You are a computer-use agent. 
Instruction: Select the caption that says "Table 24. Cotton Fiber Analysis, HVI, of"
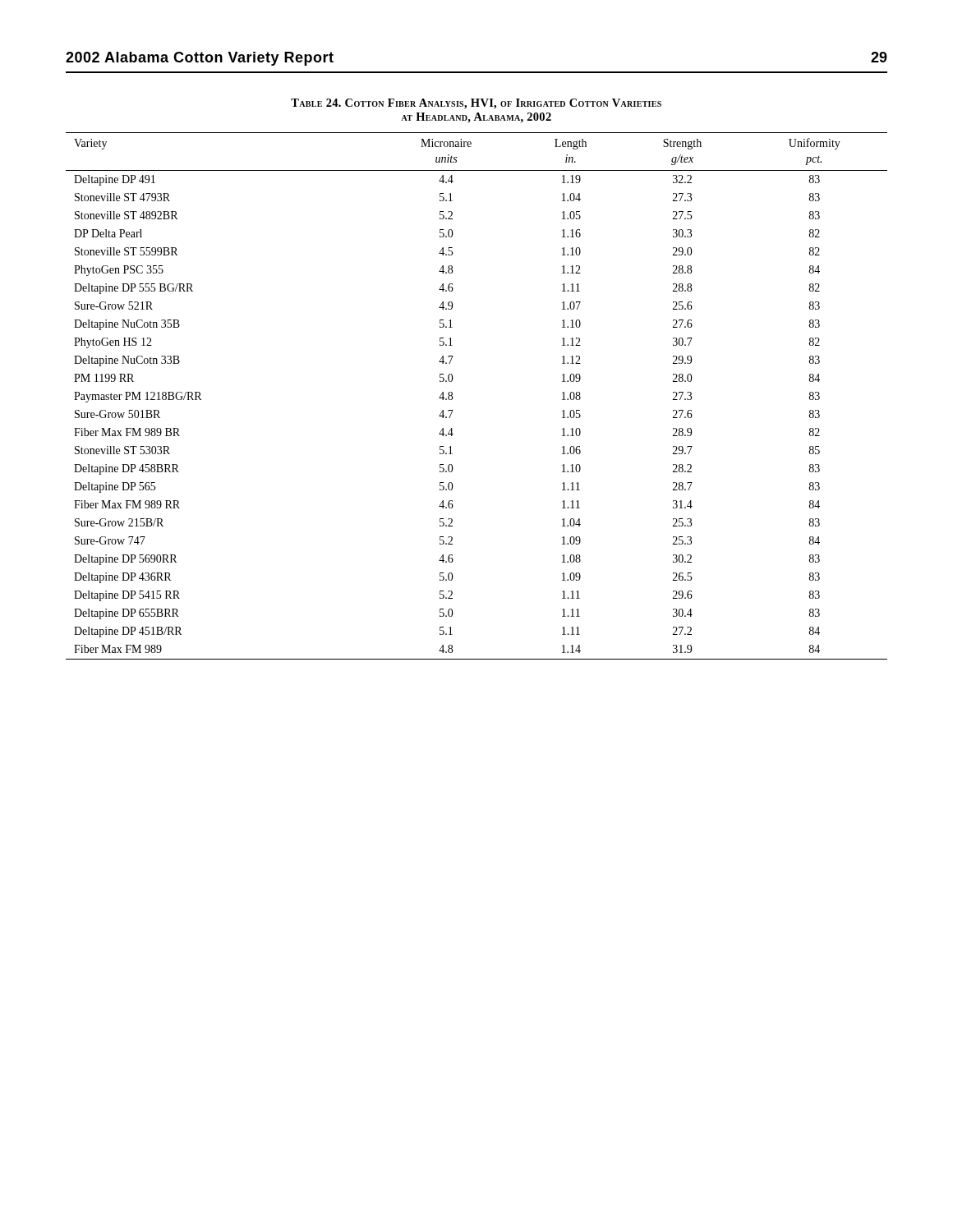pos(476,110)
